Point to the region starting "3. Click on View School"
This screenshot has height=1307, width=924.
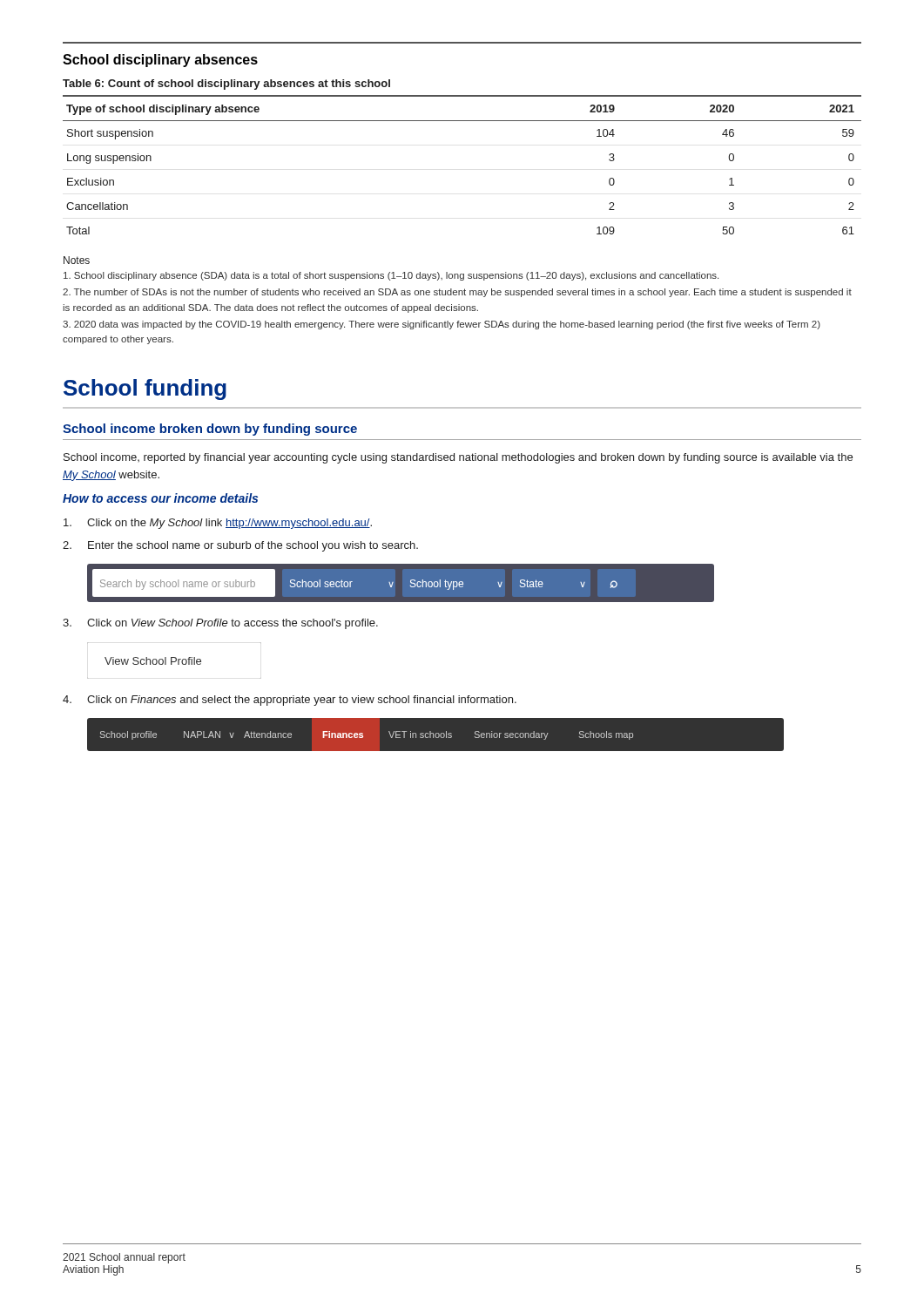click(221, 623)
